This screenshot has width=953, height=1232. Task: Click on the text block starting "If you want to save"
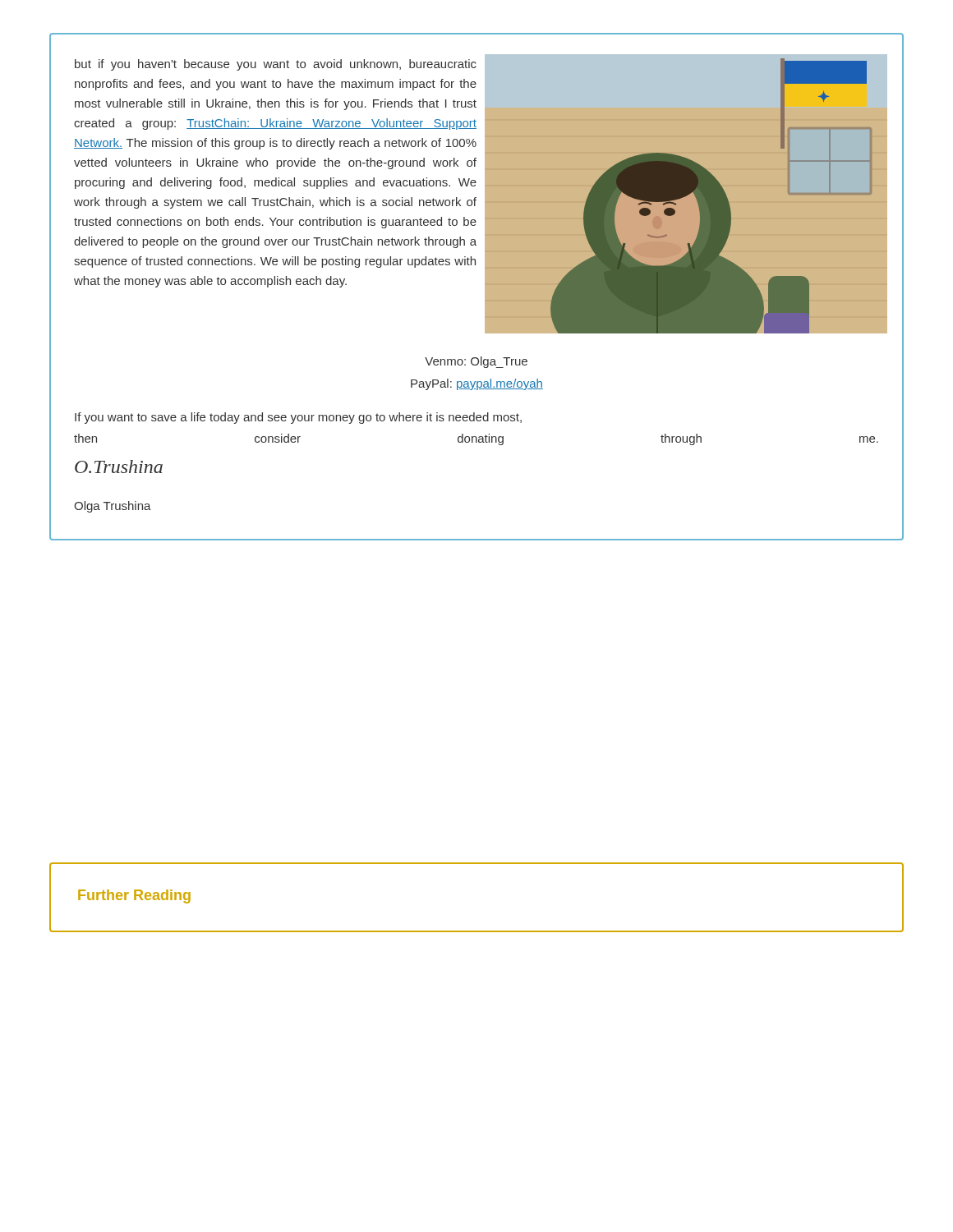[298, 418]
